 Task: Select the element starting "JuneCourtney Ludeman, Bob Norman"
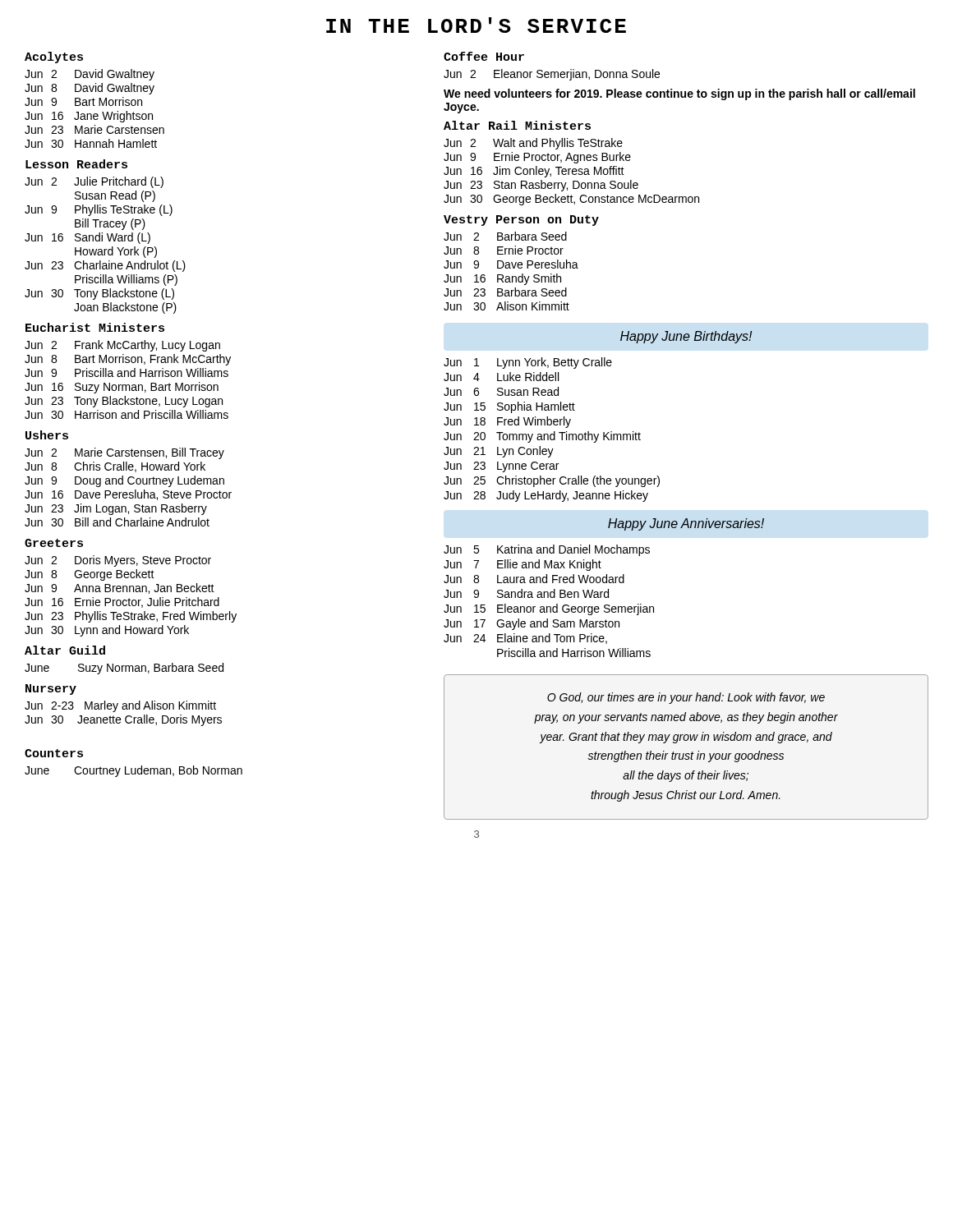(222, 770)
